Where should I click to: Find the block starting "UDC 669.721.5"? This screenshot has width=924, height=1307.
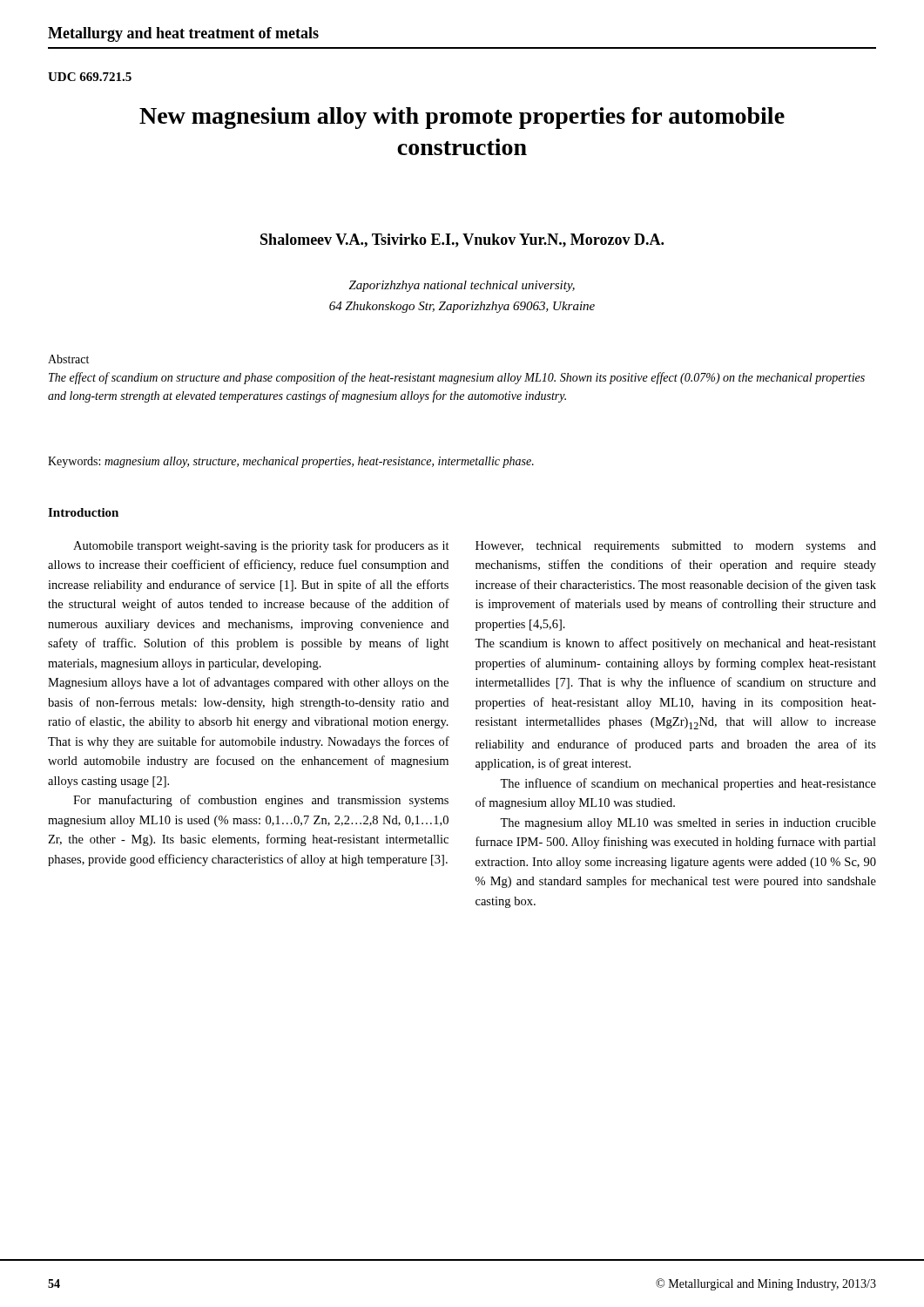tap(90, 77)
